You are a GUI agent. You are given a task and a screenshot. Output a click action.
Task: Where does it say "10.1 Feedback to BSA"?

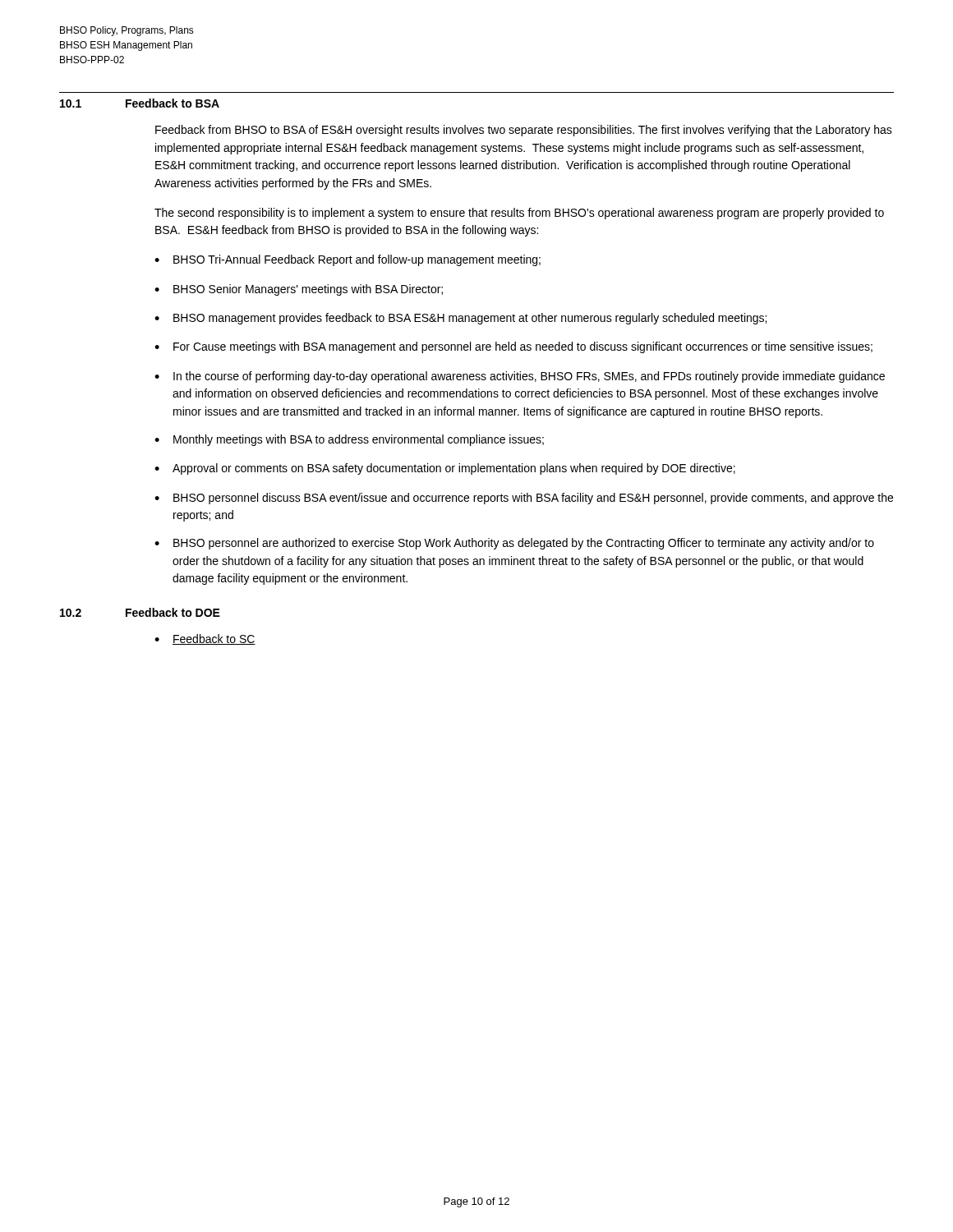139,103
